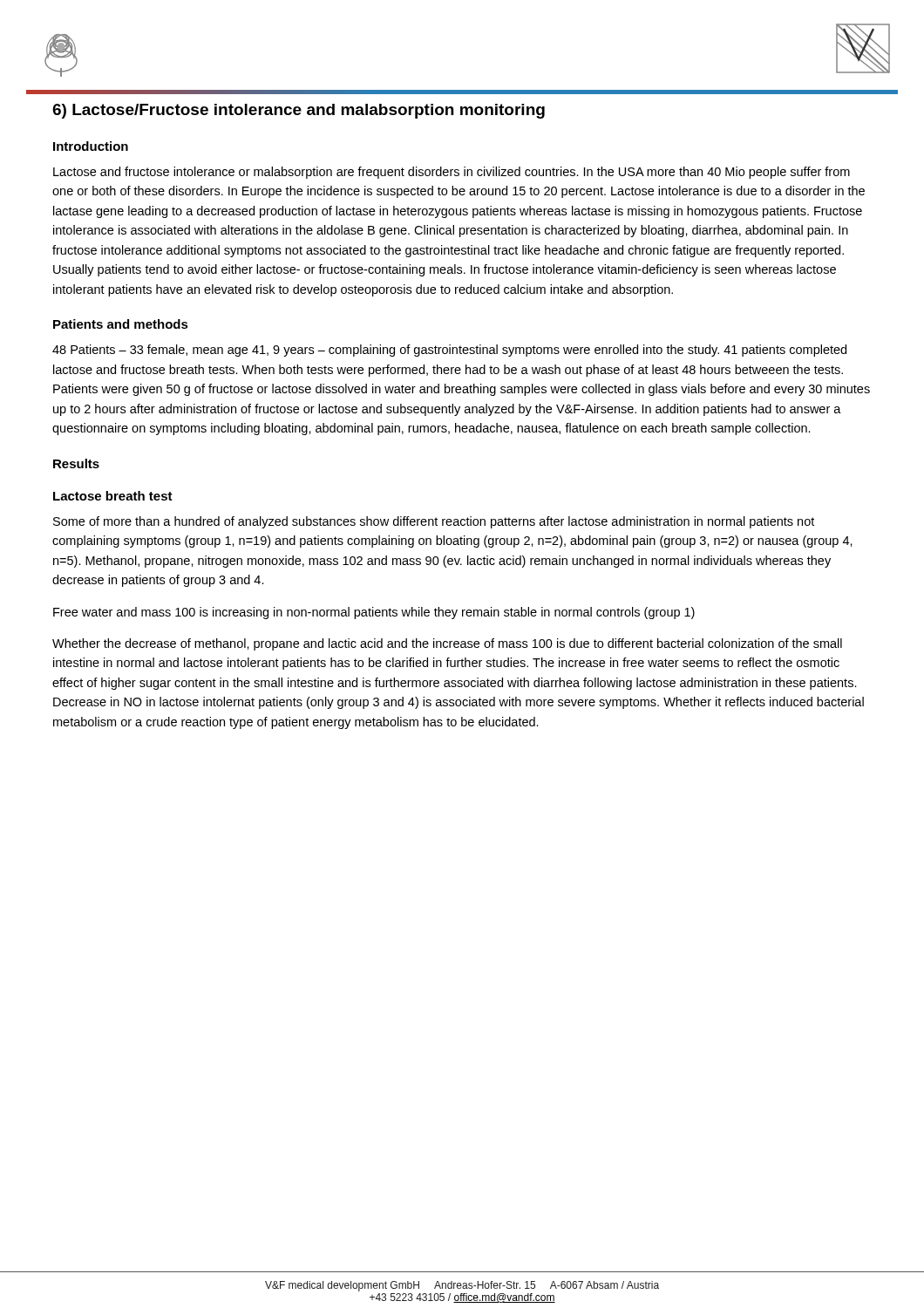Find the block on this page that starts "Lactose and fructose intolerance or"
This screenshot has width=924, height=1308.
point(459,231)
